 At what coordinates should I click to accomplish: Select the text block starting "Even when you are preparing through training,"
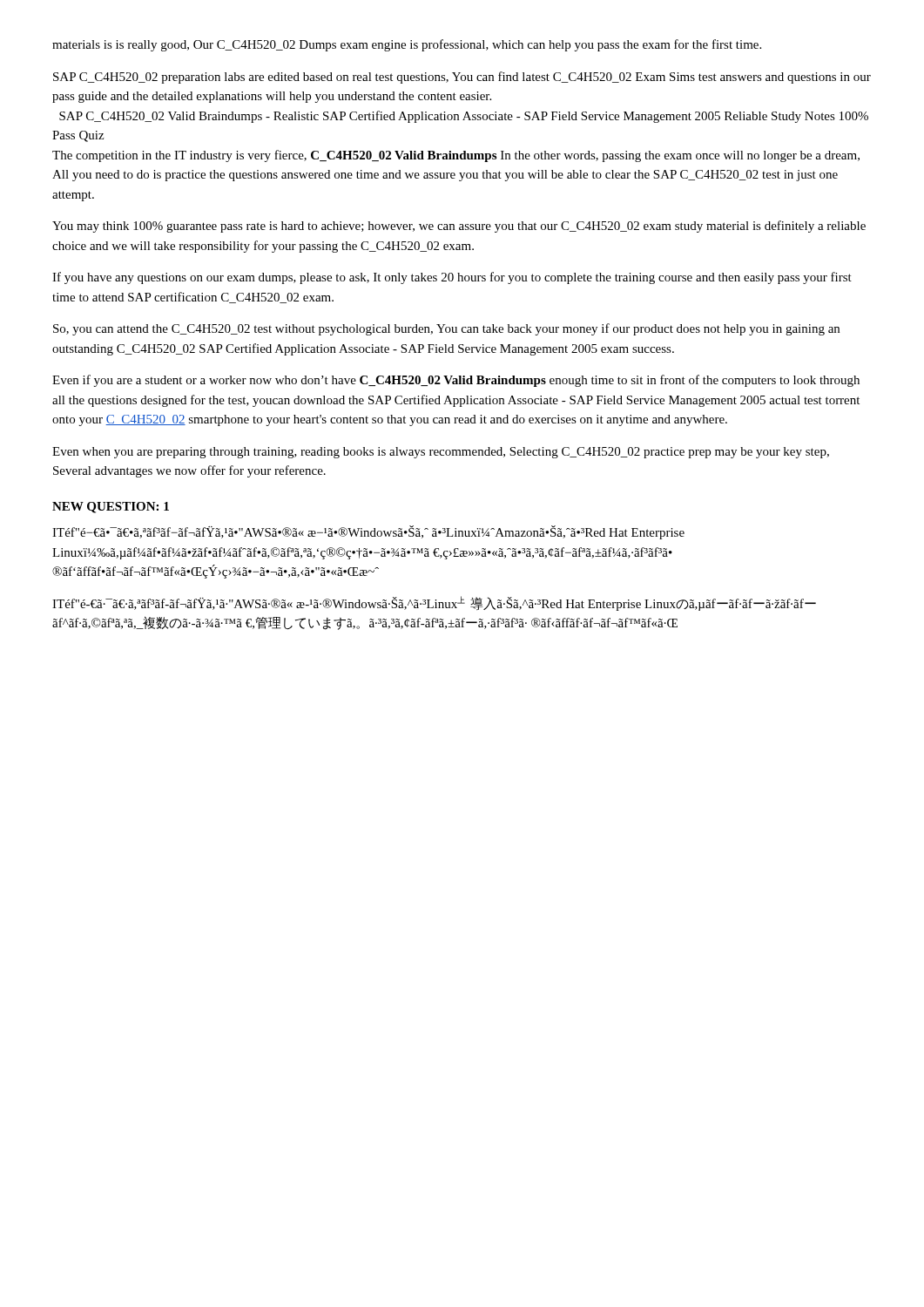(441, 461)
